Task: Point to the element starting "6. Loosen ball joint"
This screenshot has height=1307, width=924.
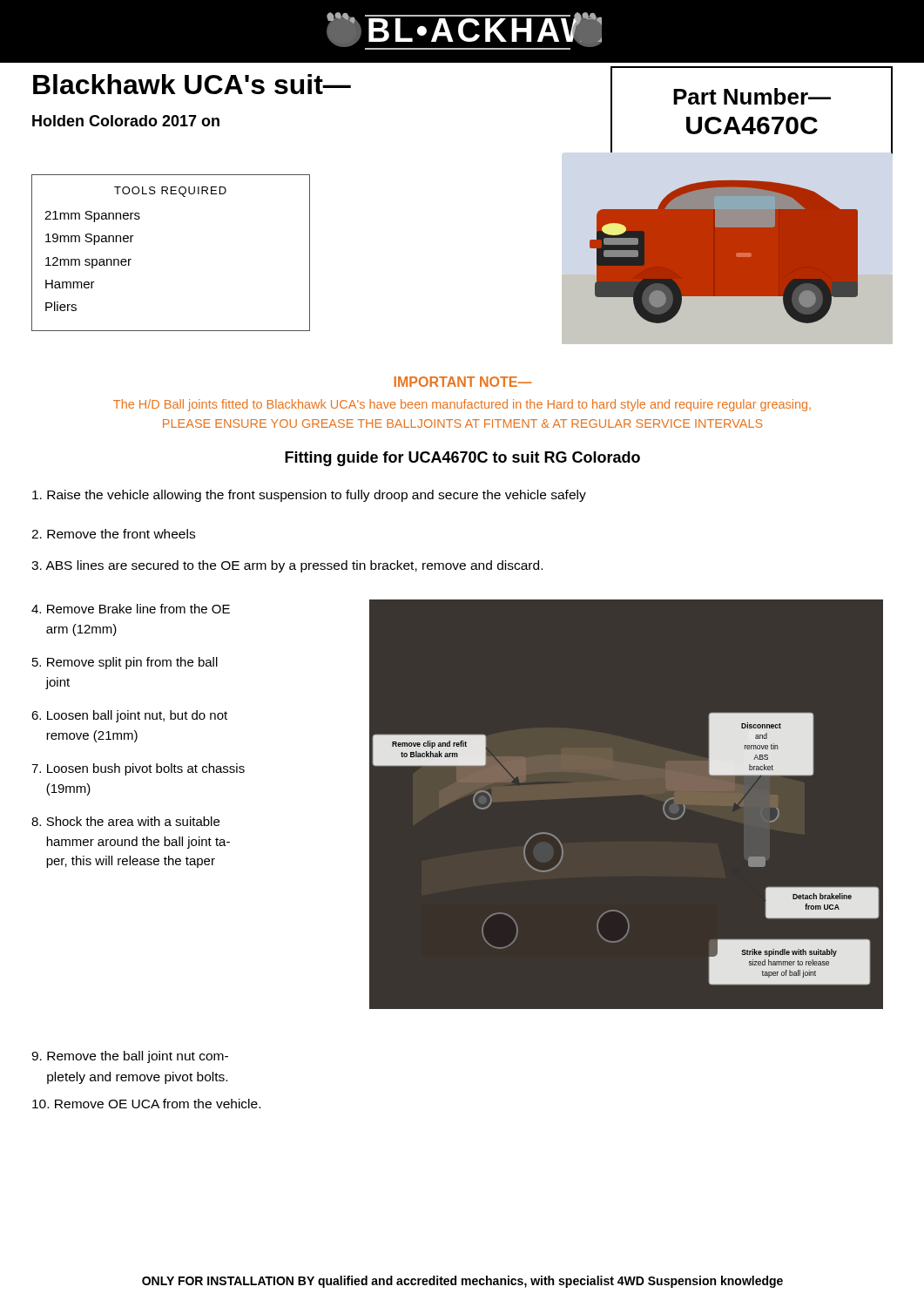Action: (x=129, y=725)
